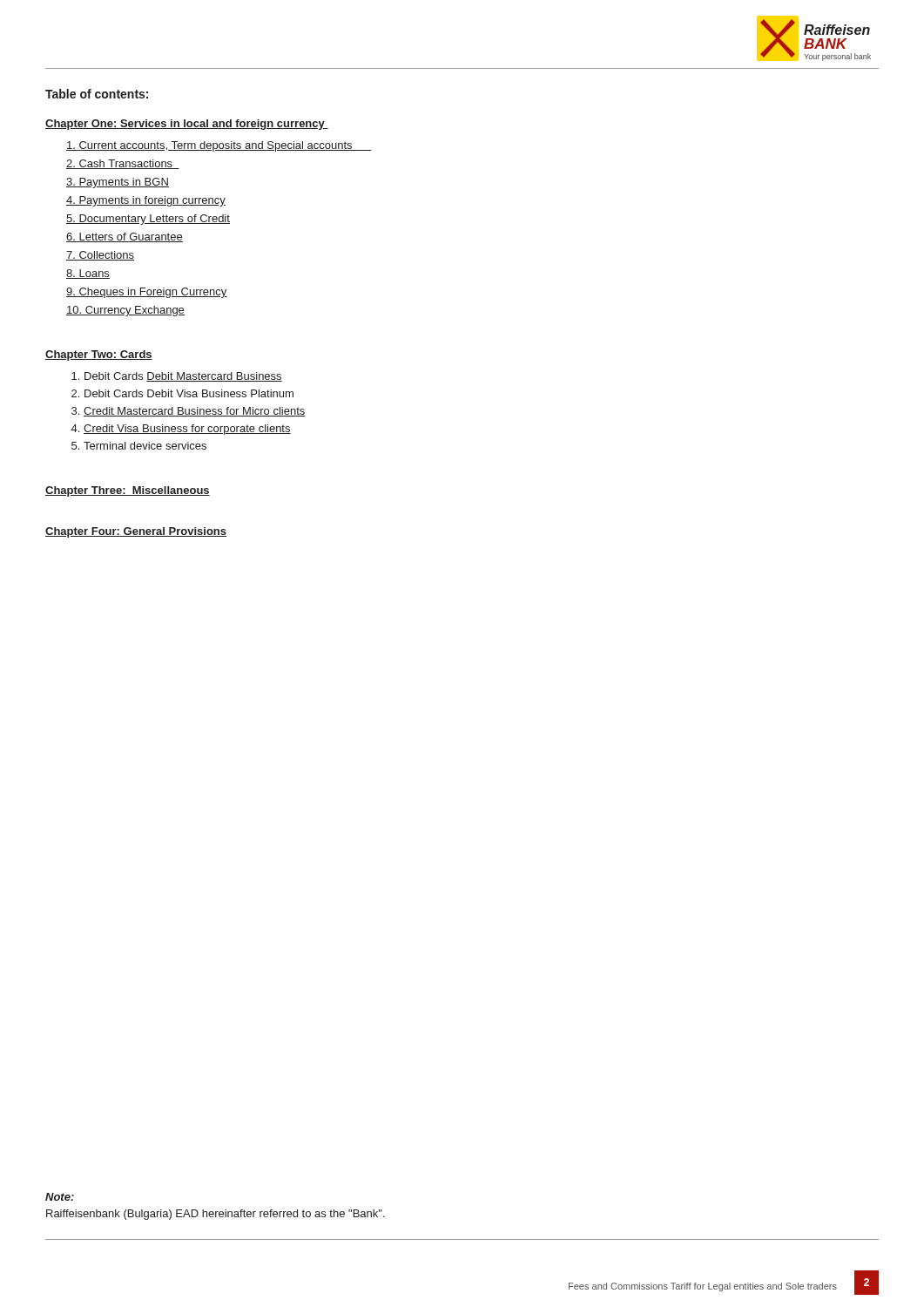Click on the list item that says "Current accounts, Term deposits and Special accounts"

pos(219,146)
